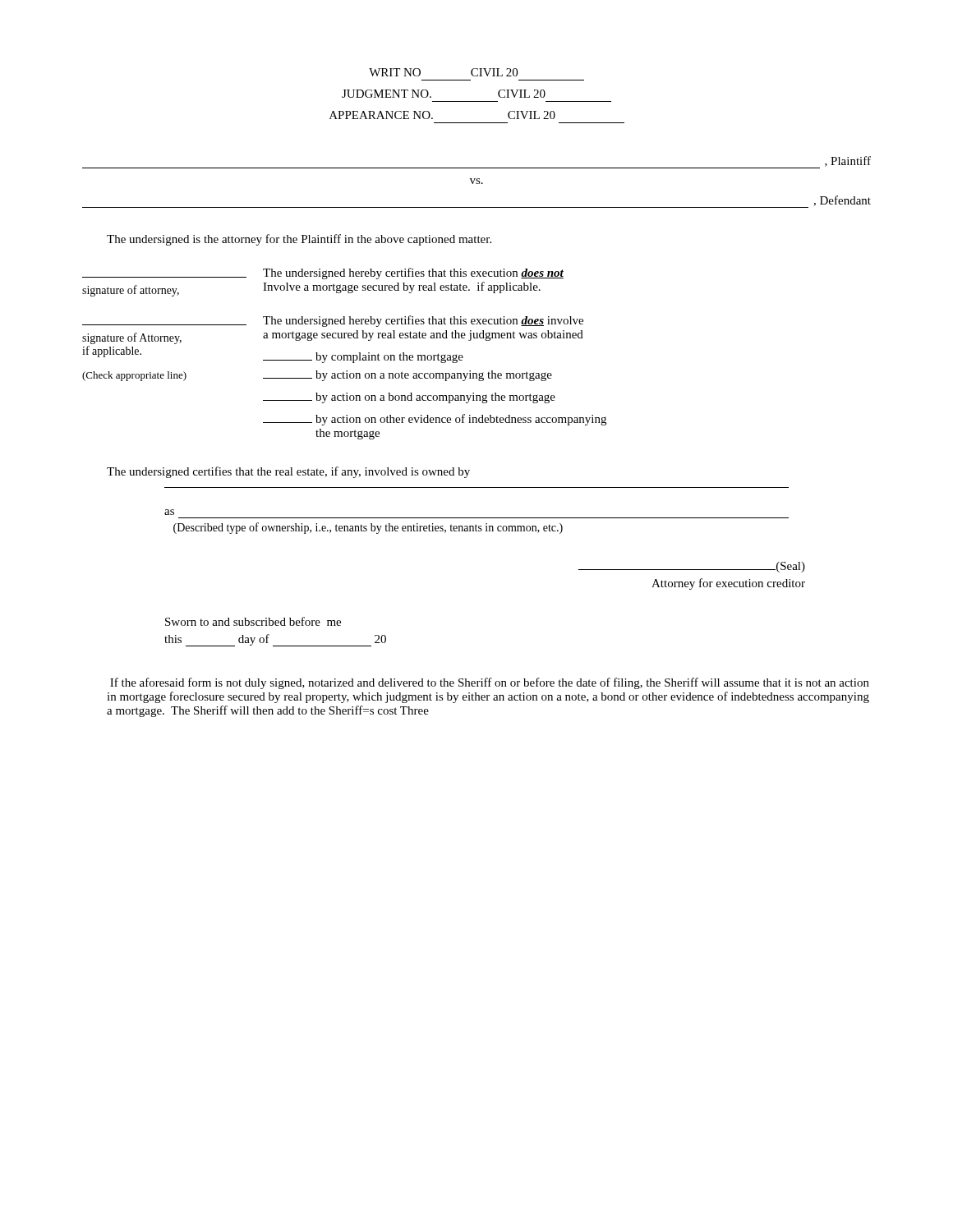Navigate to the text starting "by action on a"
This screenshot has width=953, height=1232.
click(476, 397)
